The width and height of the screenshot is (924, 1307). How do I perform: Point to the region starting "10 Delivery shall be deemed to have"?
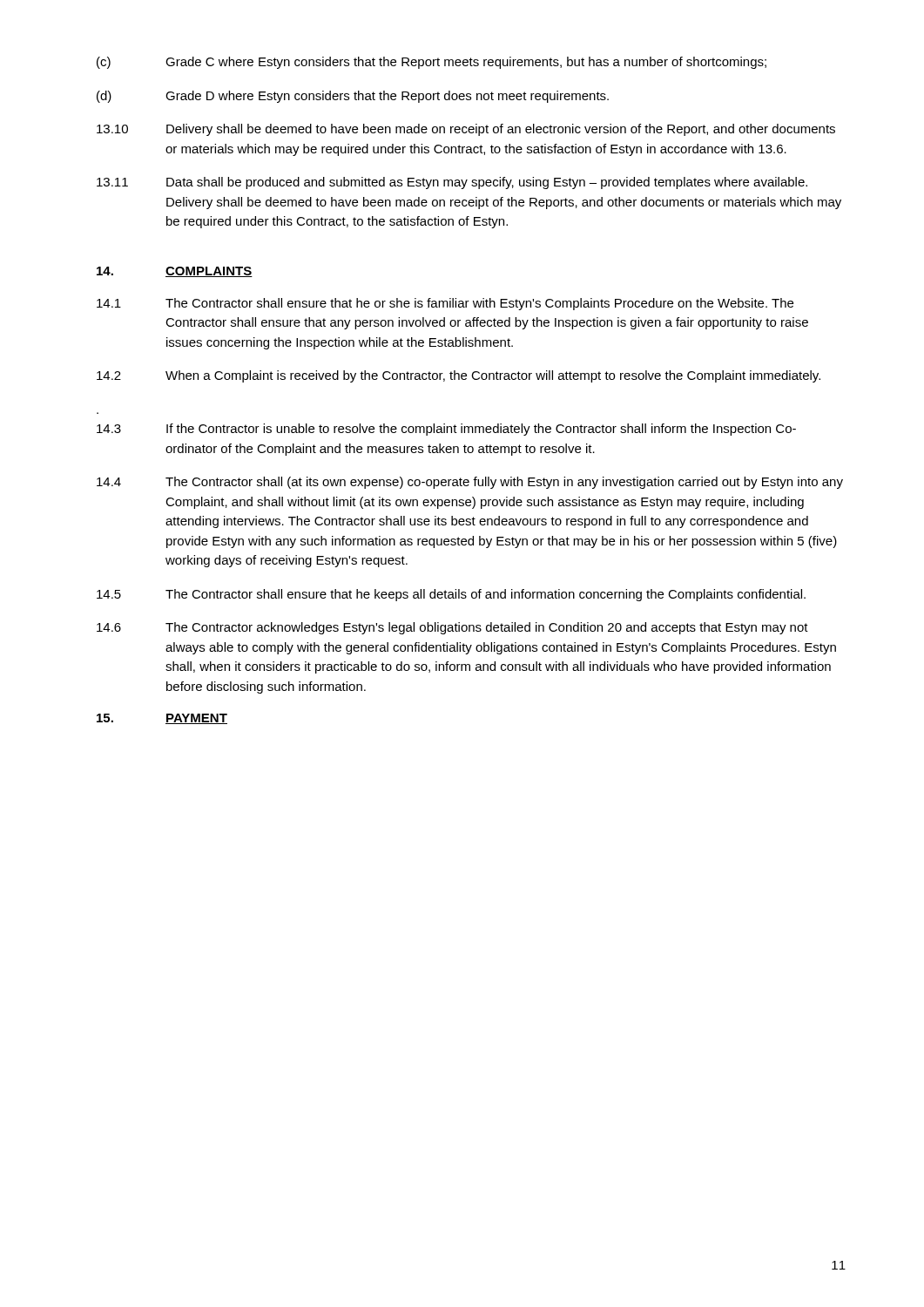(471, 139)
